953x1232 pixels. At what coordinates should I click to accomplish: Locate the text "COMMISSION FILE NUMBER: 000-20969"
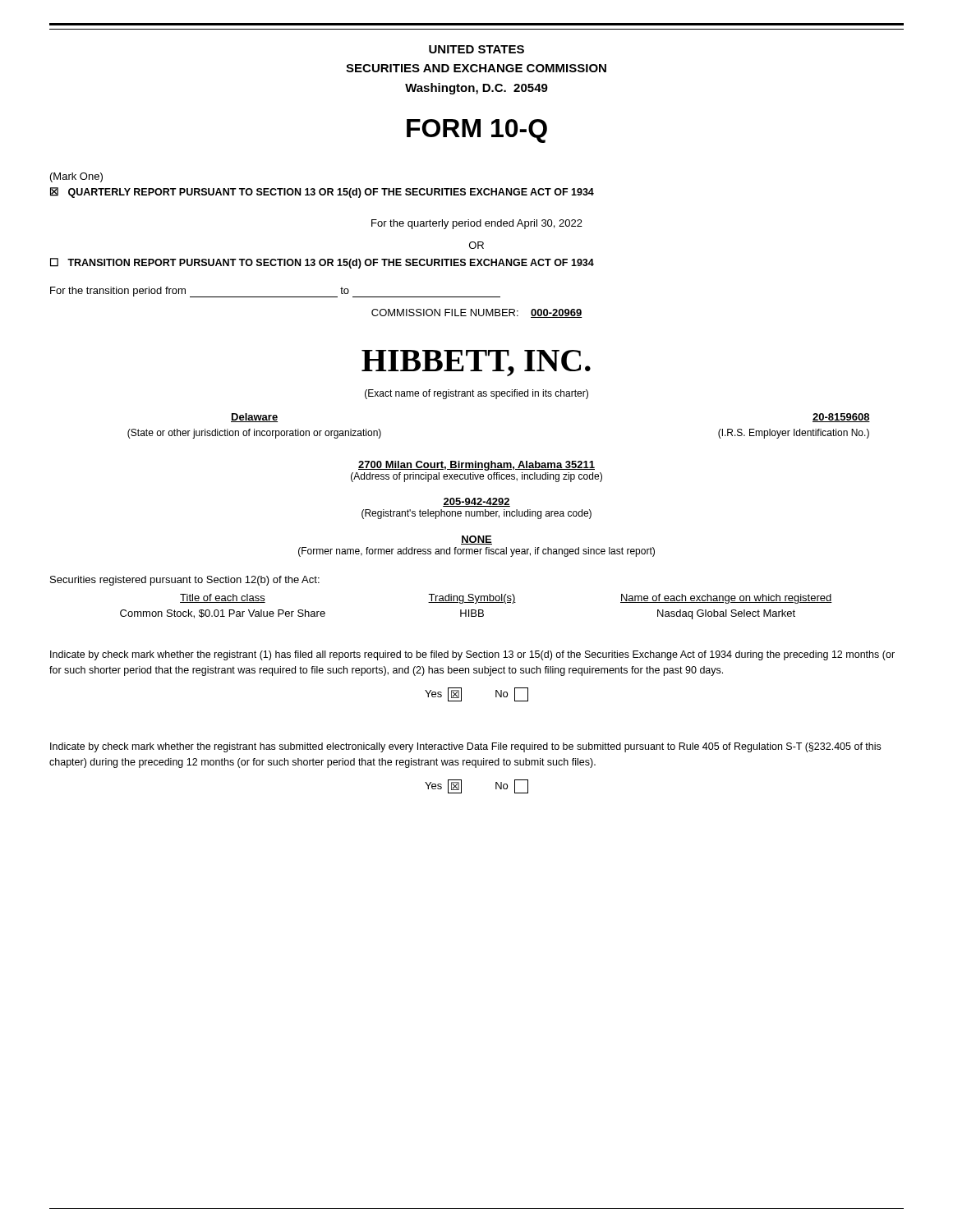tap(476, 313)
